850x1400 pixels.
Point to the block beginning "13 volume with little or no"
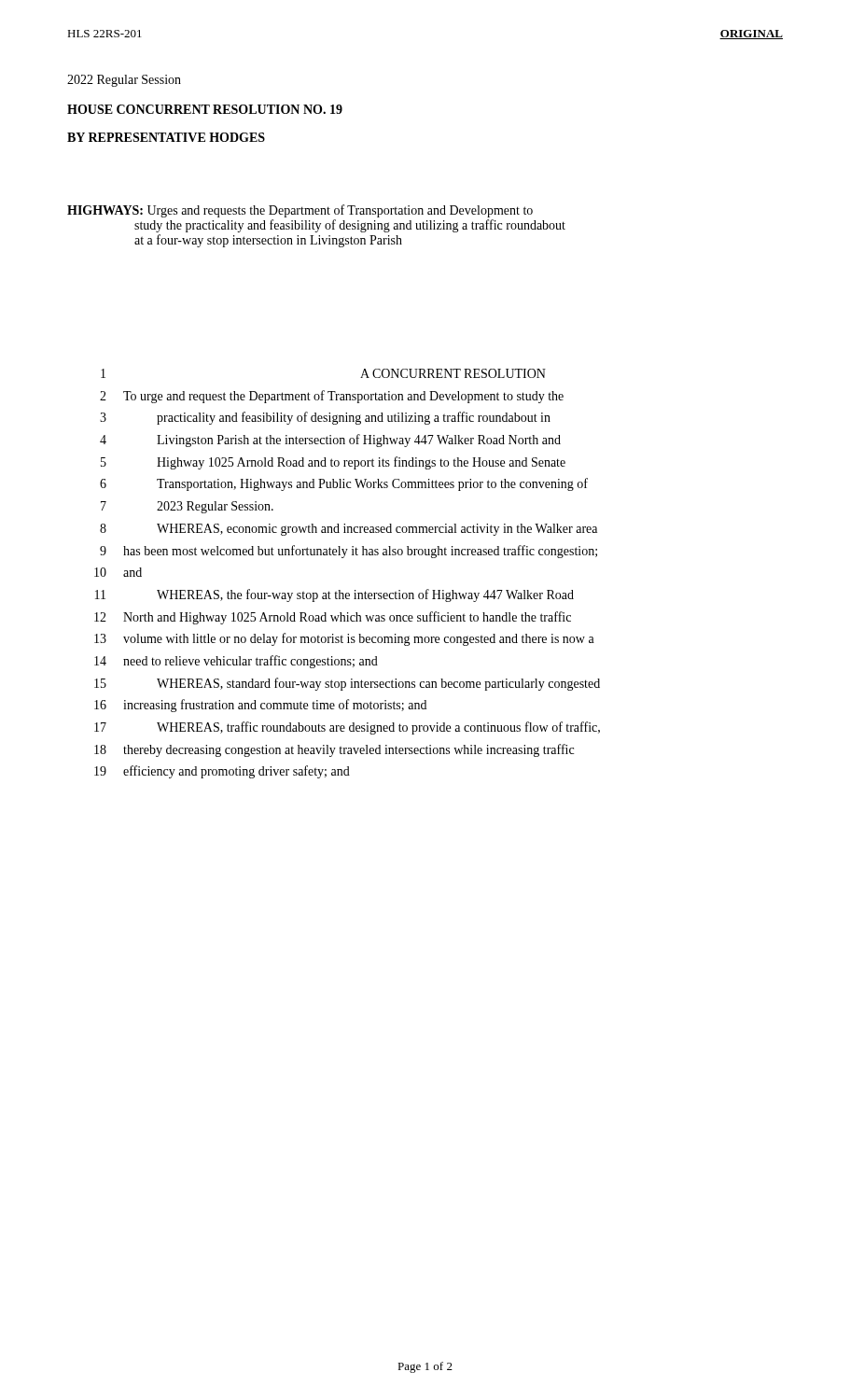pyautogui.click(x=425, y=639)
